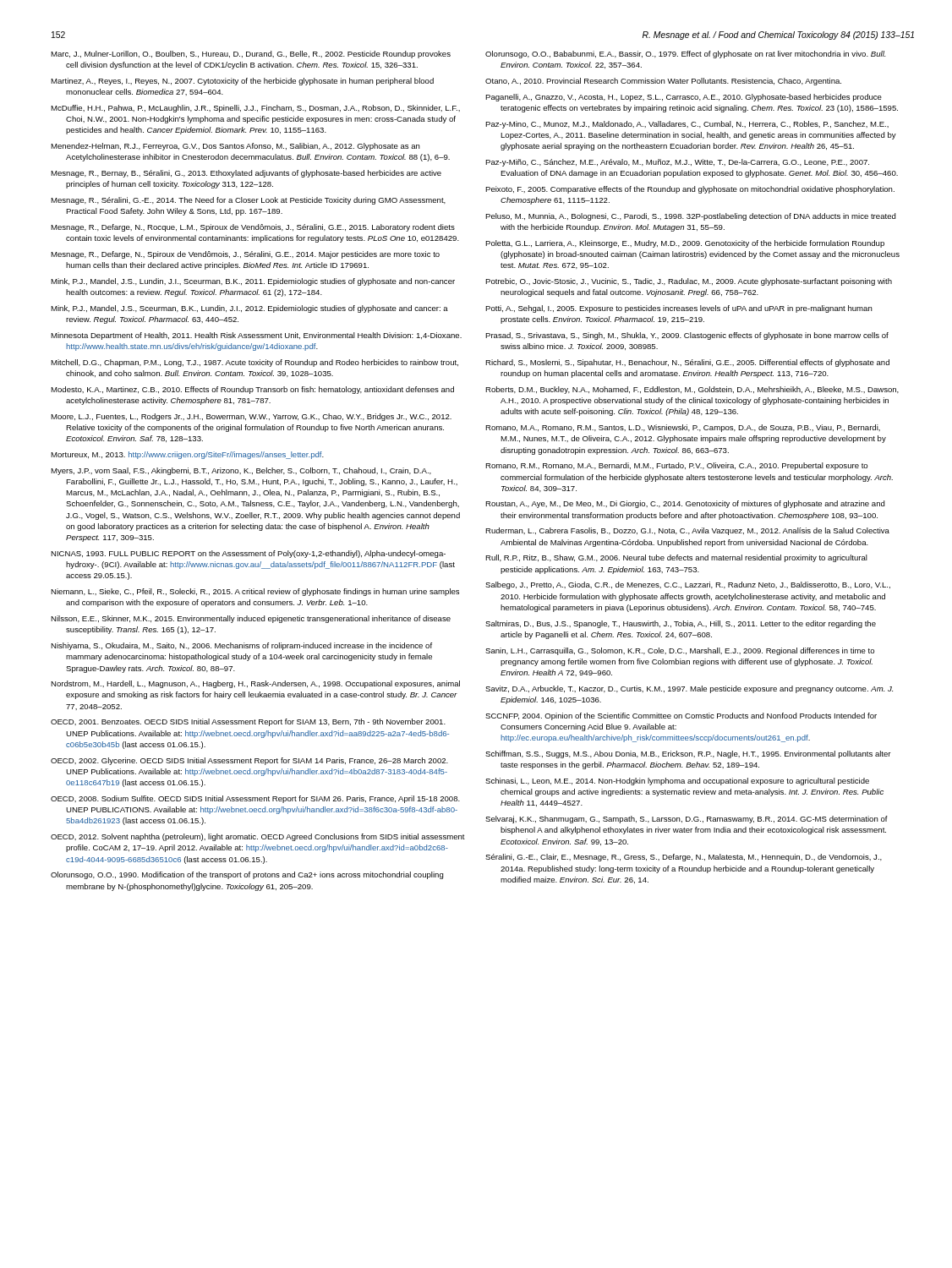Point to the block beginning "Prasad, S., Srivastava, S., Singh, M., Shukla, Y.,"
Image resolution: width=952 pixels, height=1268 pixels.
[687, 341]
